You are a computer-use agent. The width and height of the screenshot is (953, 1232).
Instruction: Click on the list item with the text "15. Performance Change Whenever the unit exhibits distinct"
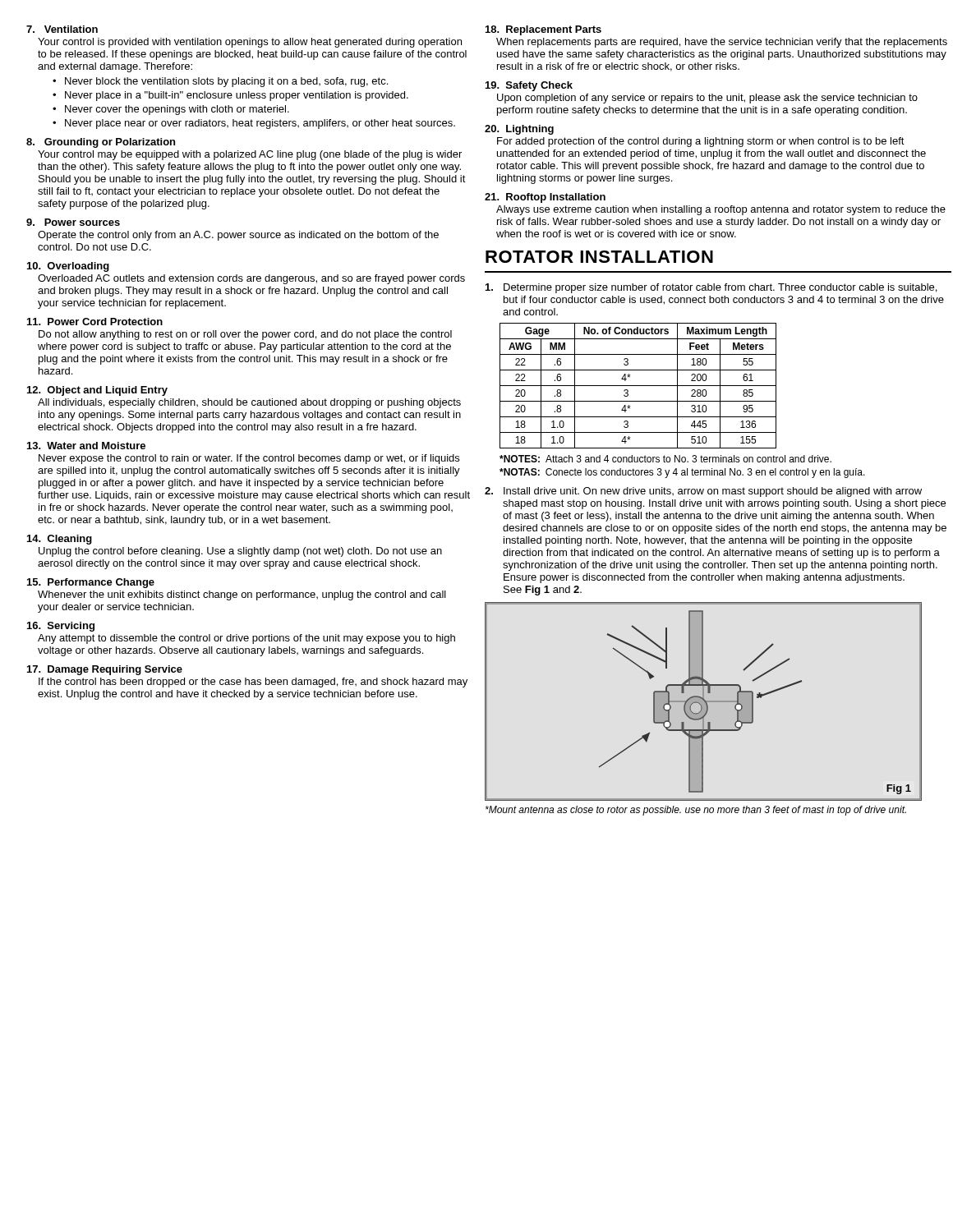pyautogui.click(x=248, y=594)
